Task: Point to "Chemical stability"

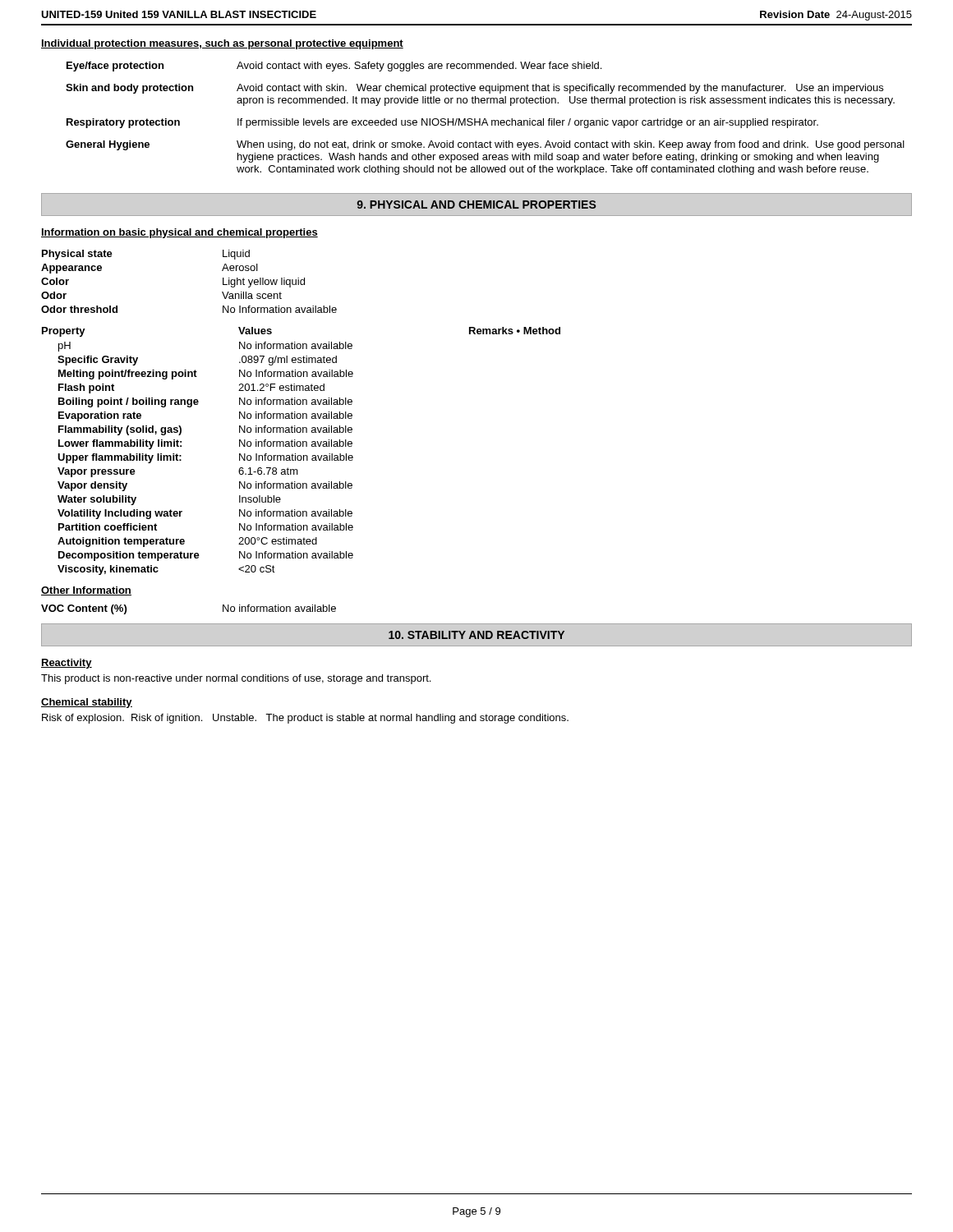Action: click(86, 702)
